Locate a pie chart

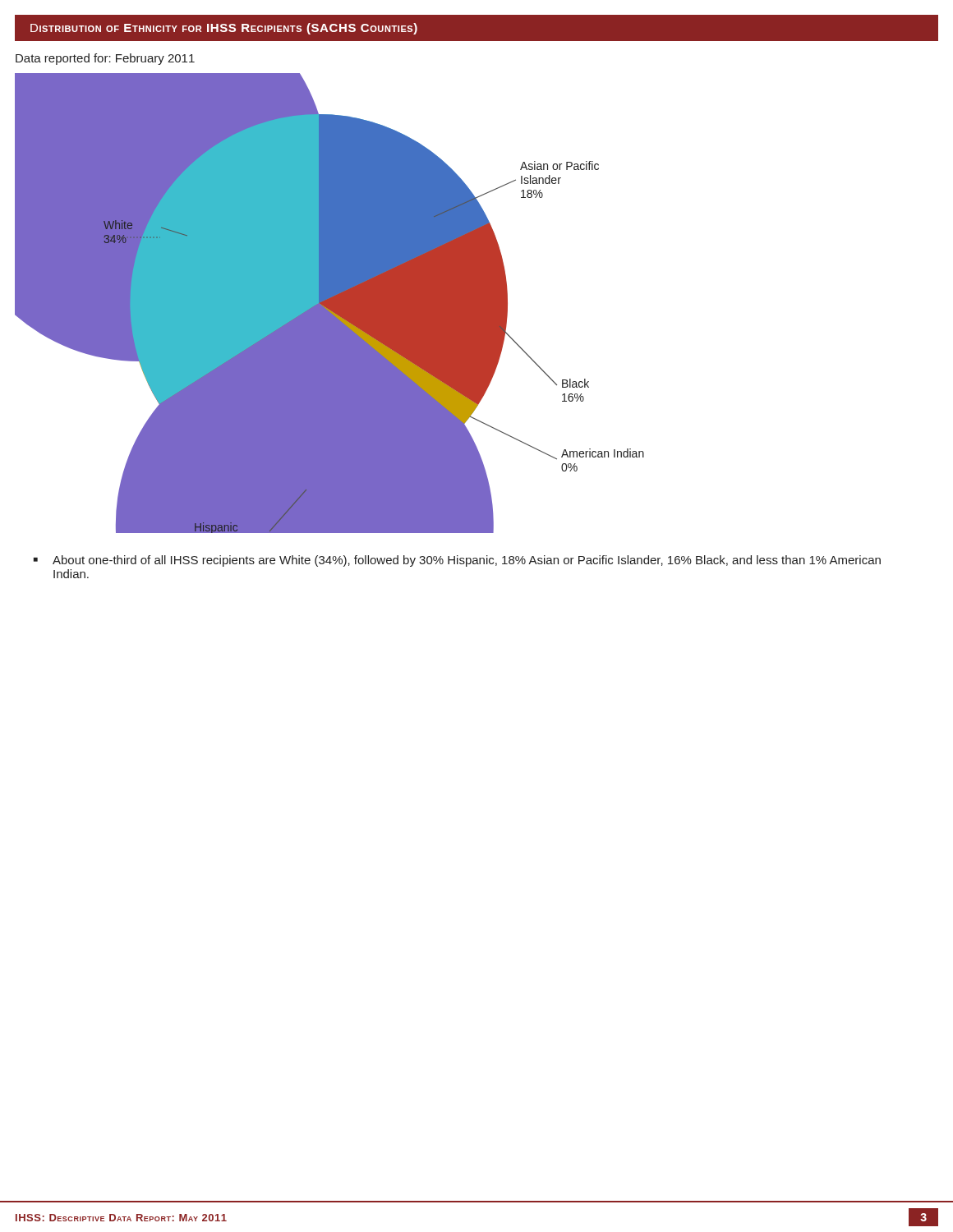pos(384,303)
